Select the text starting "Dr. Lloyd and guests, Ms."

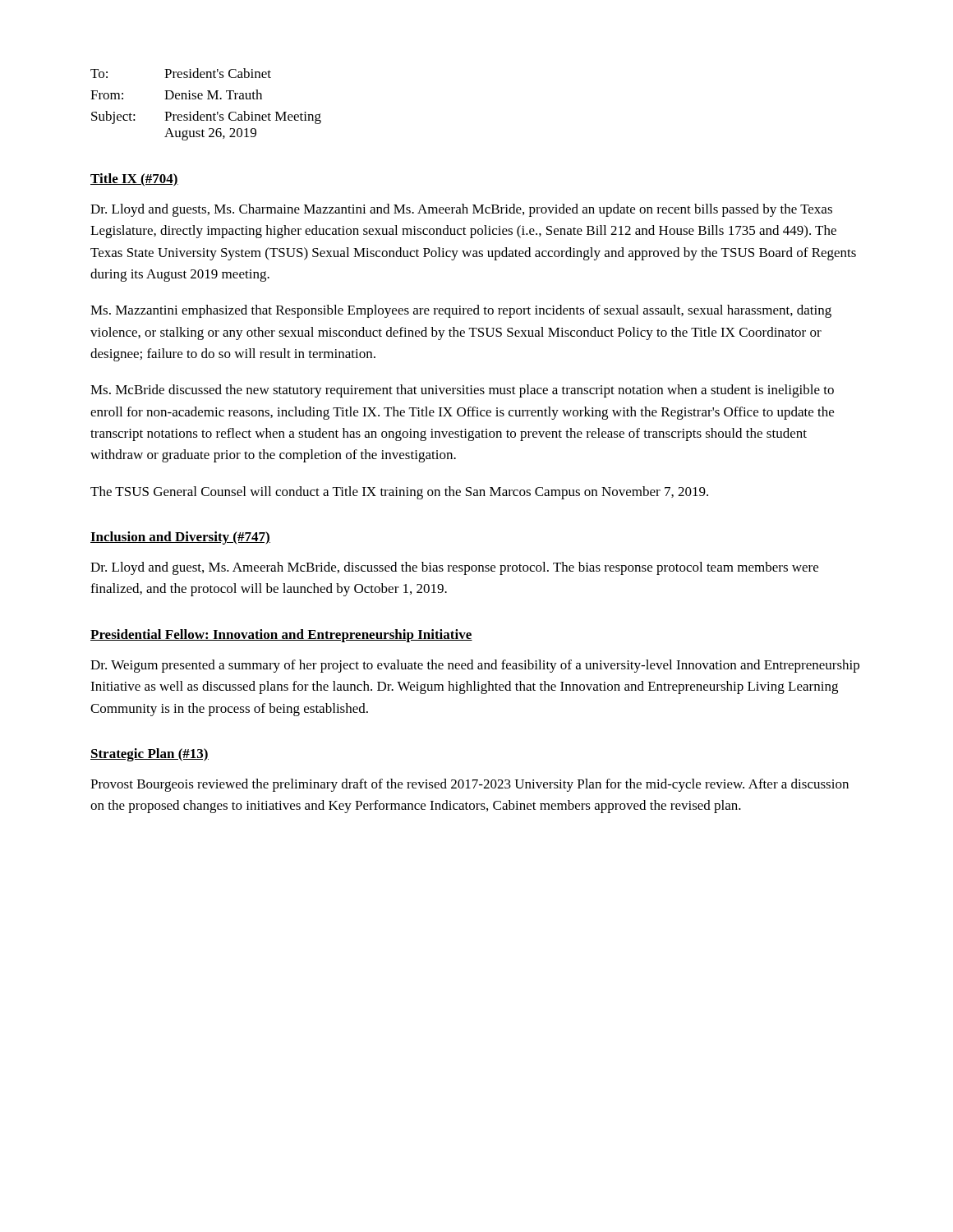pos(473,241)
